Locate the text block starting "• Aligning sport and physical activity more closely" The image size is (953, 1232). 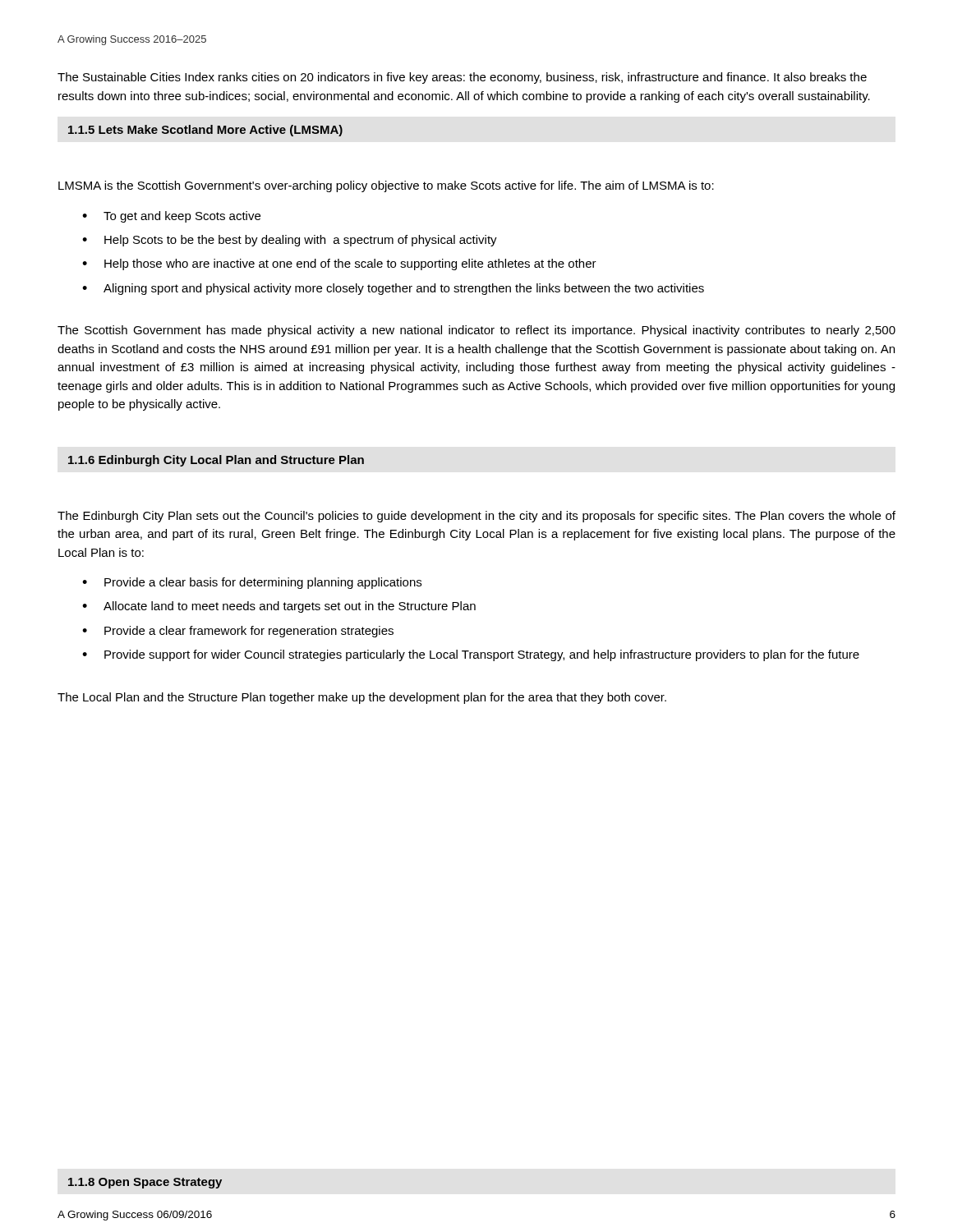pos(489,289)
